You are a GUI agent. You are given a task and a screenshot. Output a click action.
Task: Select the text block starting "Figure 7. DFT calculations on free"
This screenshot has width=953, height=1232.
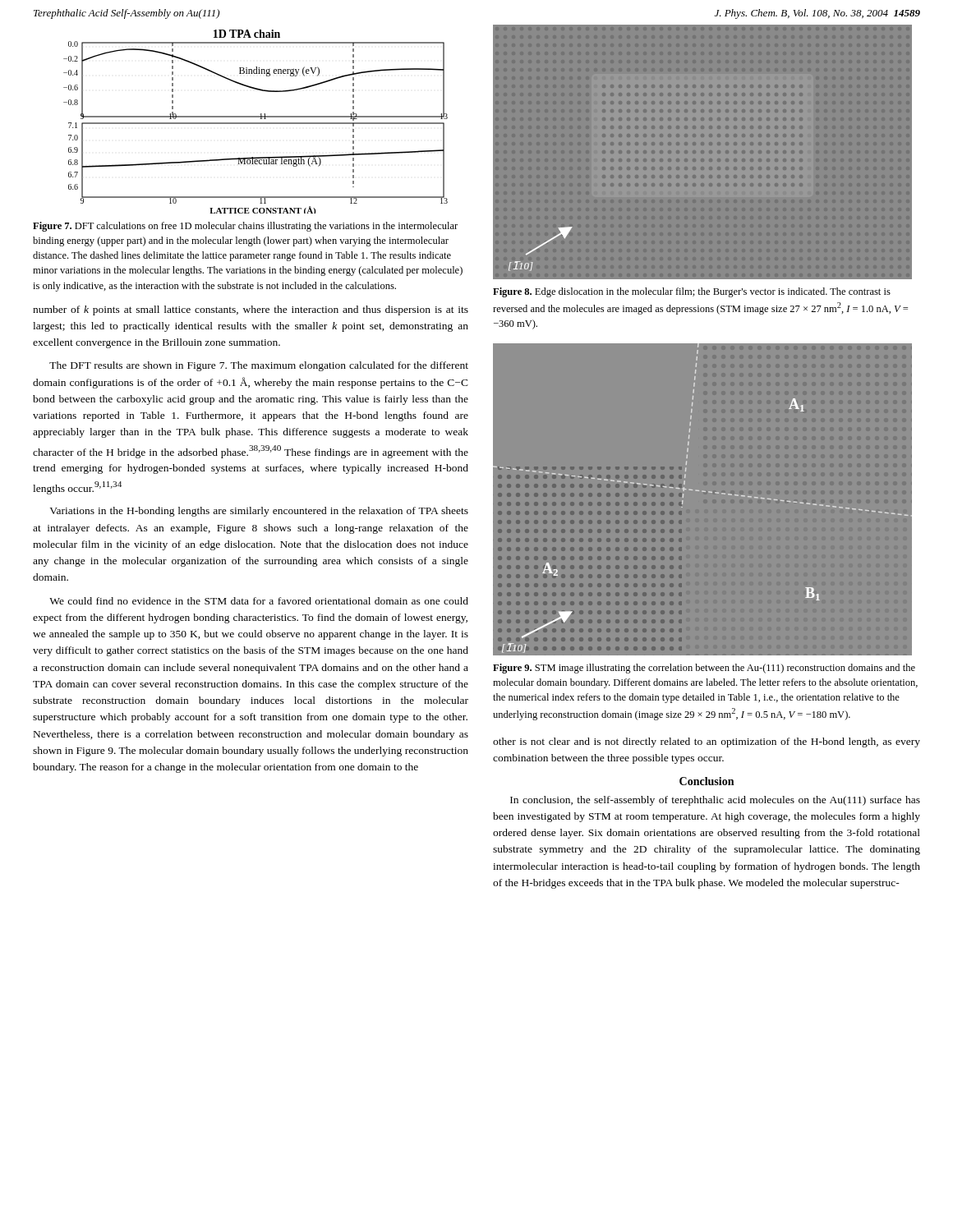248,256
